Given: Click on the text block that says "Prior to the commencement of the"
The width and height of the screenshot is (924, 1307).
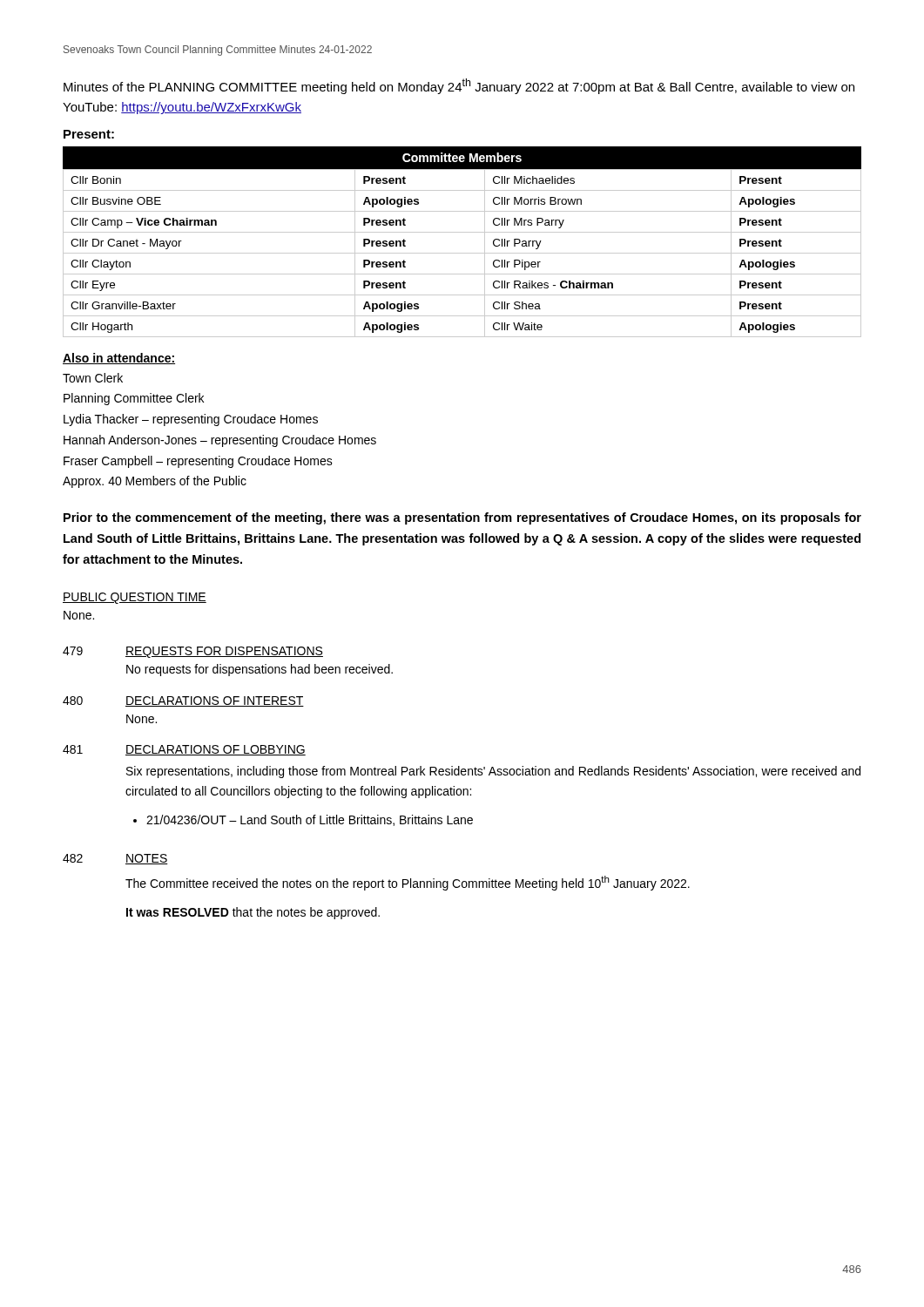Looking at the screenshot, I should coord(462,539).
